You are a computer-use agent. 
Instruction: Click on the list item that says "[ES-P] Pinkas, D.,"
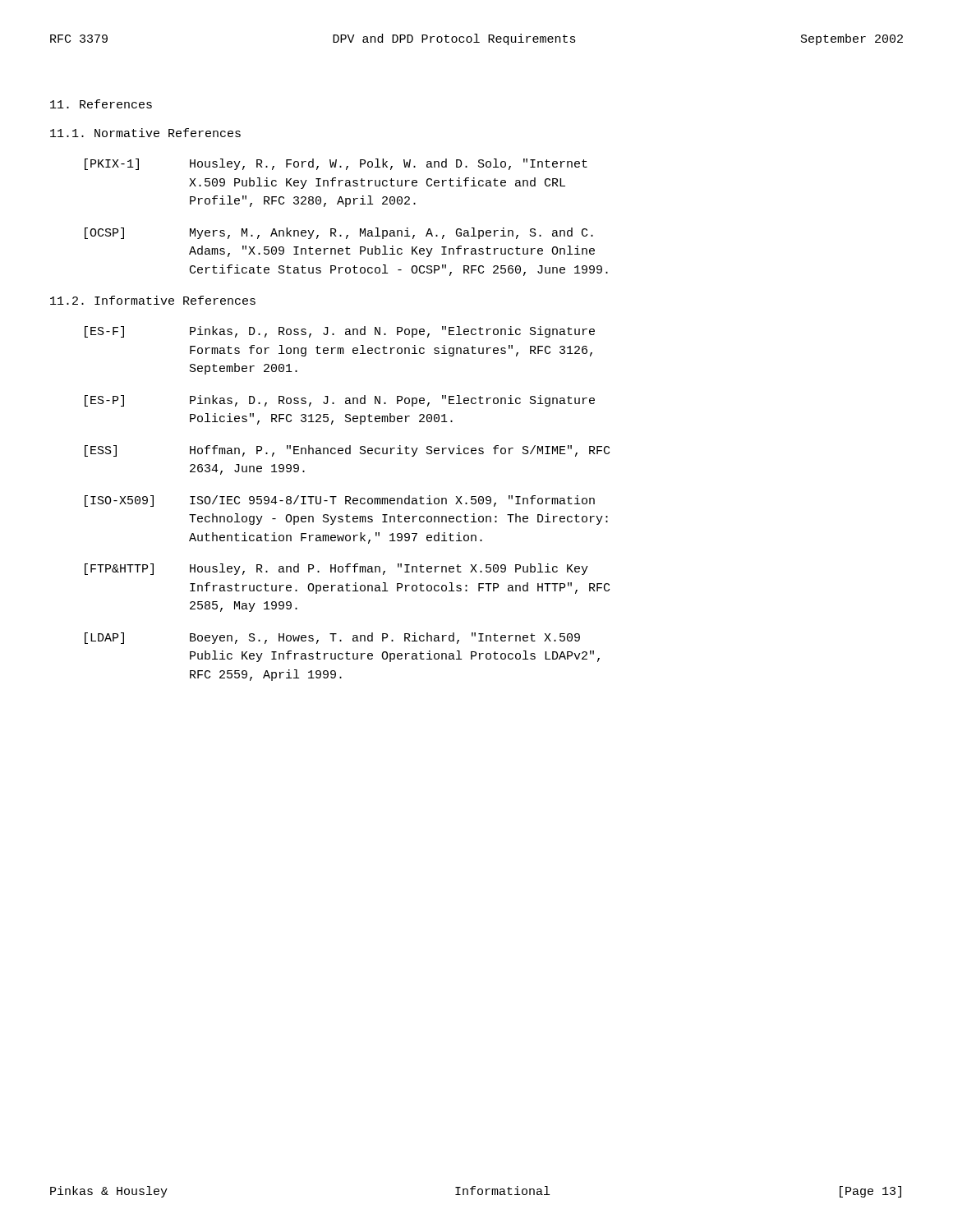tap(339, 411)
